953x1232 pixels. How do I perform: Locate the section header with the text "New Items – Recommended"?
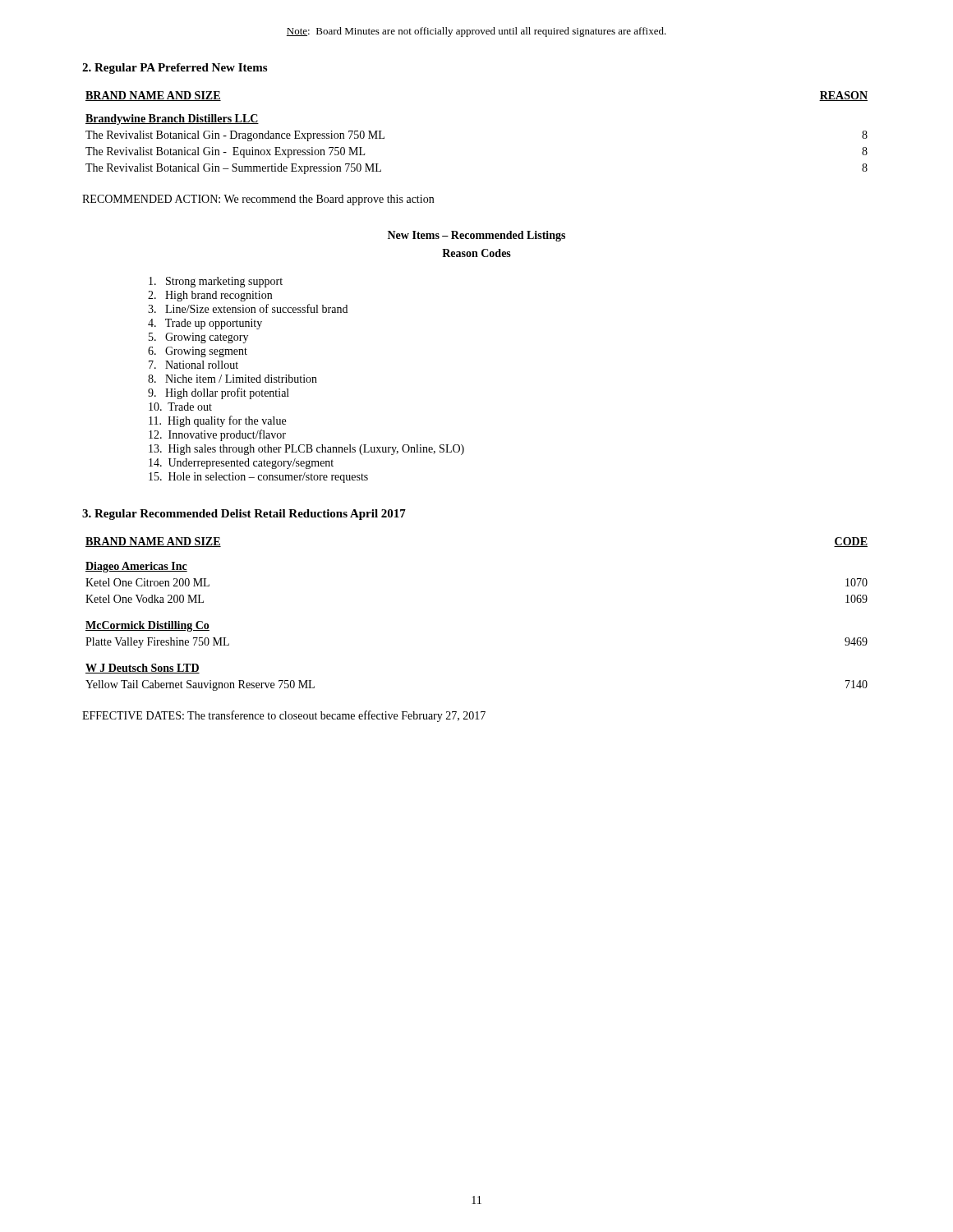coord(476,235)
